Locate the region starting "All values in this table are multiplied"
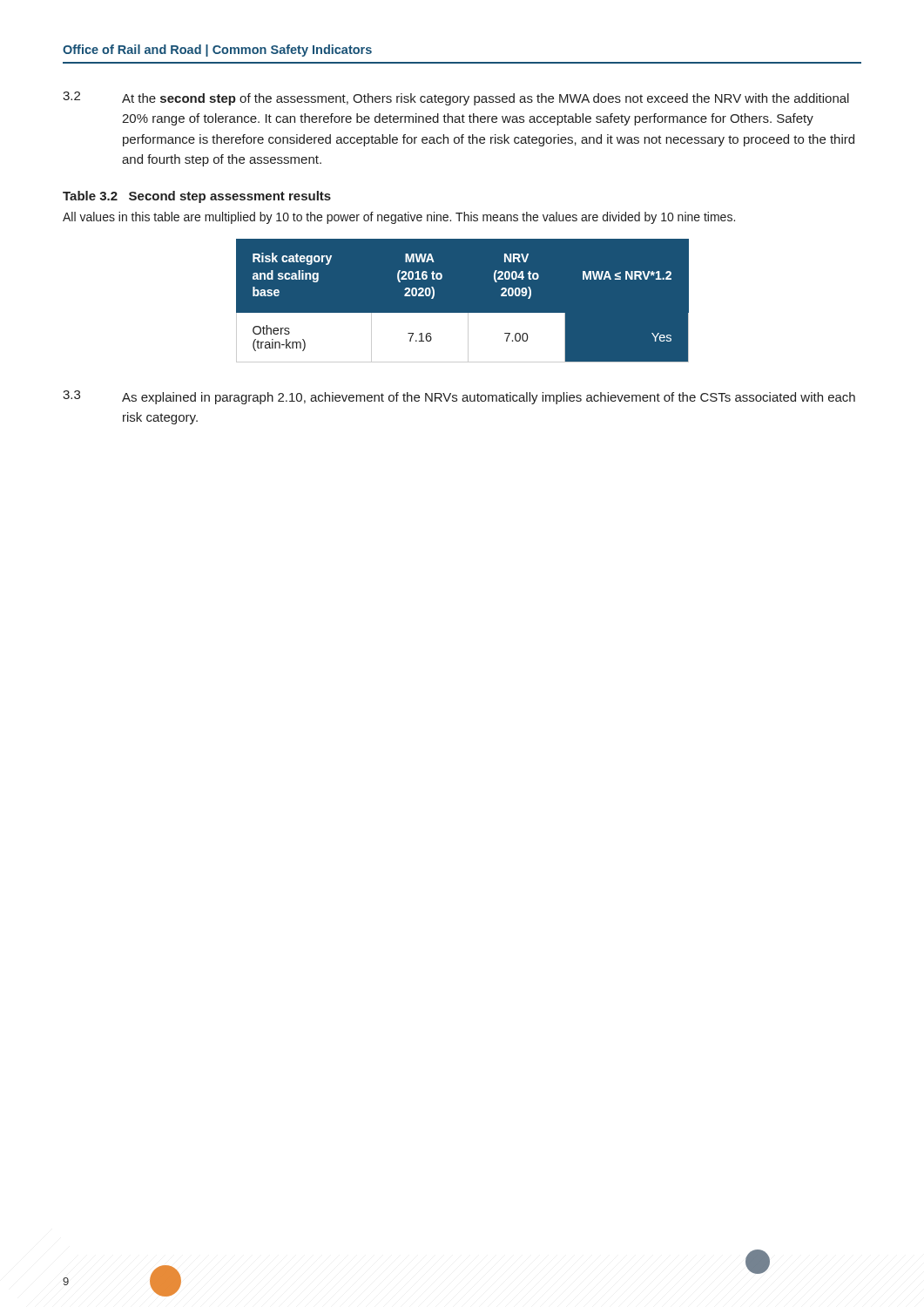 [399, 217]
